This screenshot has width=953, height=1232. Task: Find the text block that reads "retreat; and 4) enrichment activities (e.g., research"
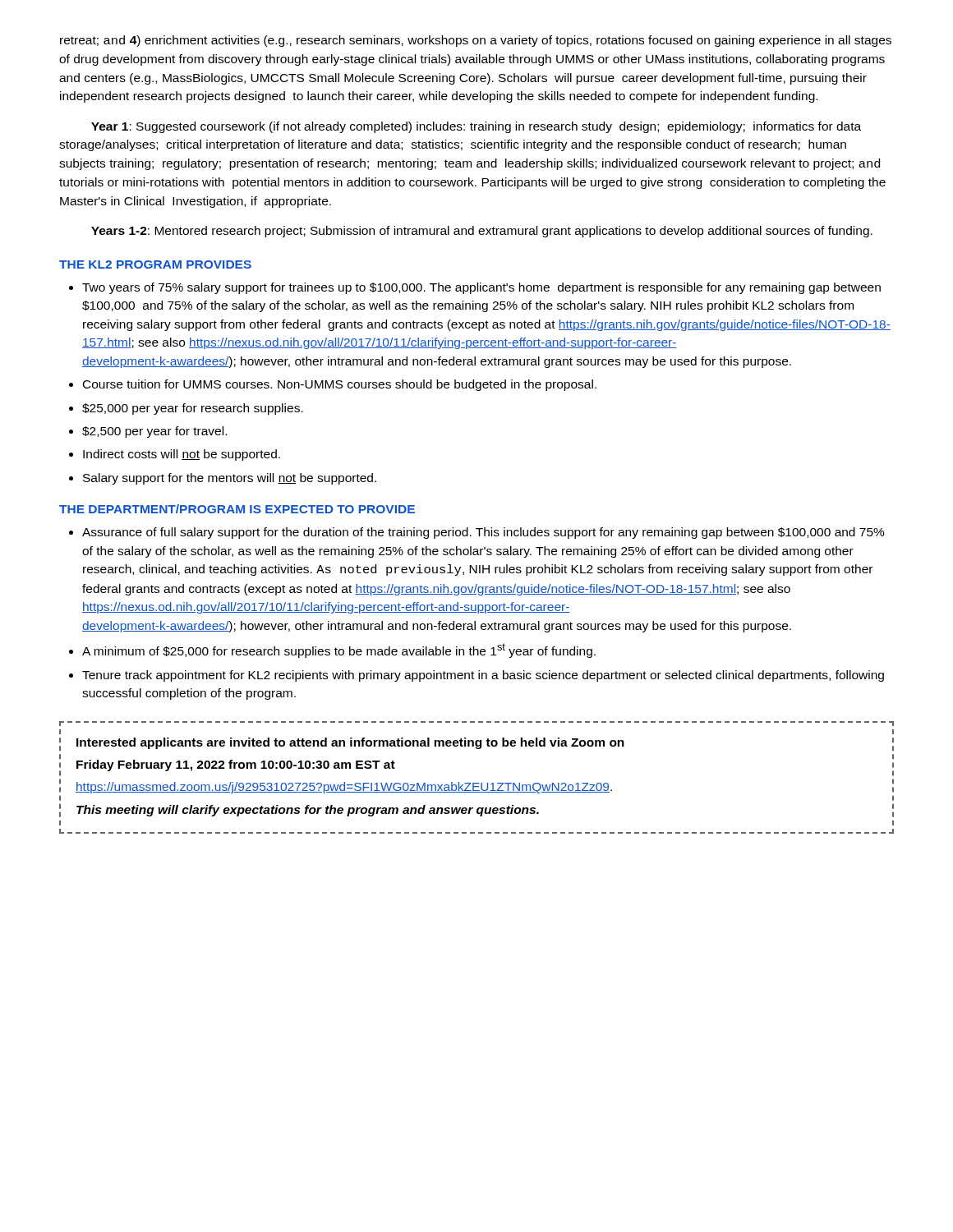pyautogui.click(x=475, y=68)
